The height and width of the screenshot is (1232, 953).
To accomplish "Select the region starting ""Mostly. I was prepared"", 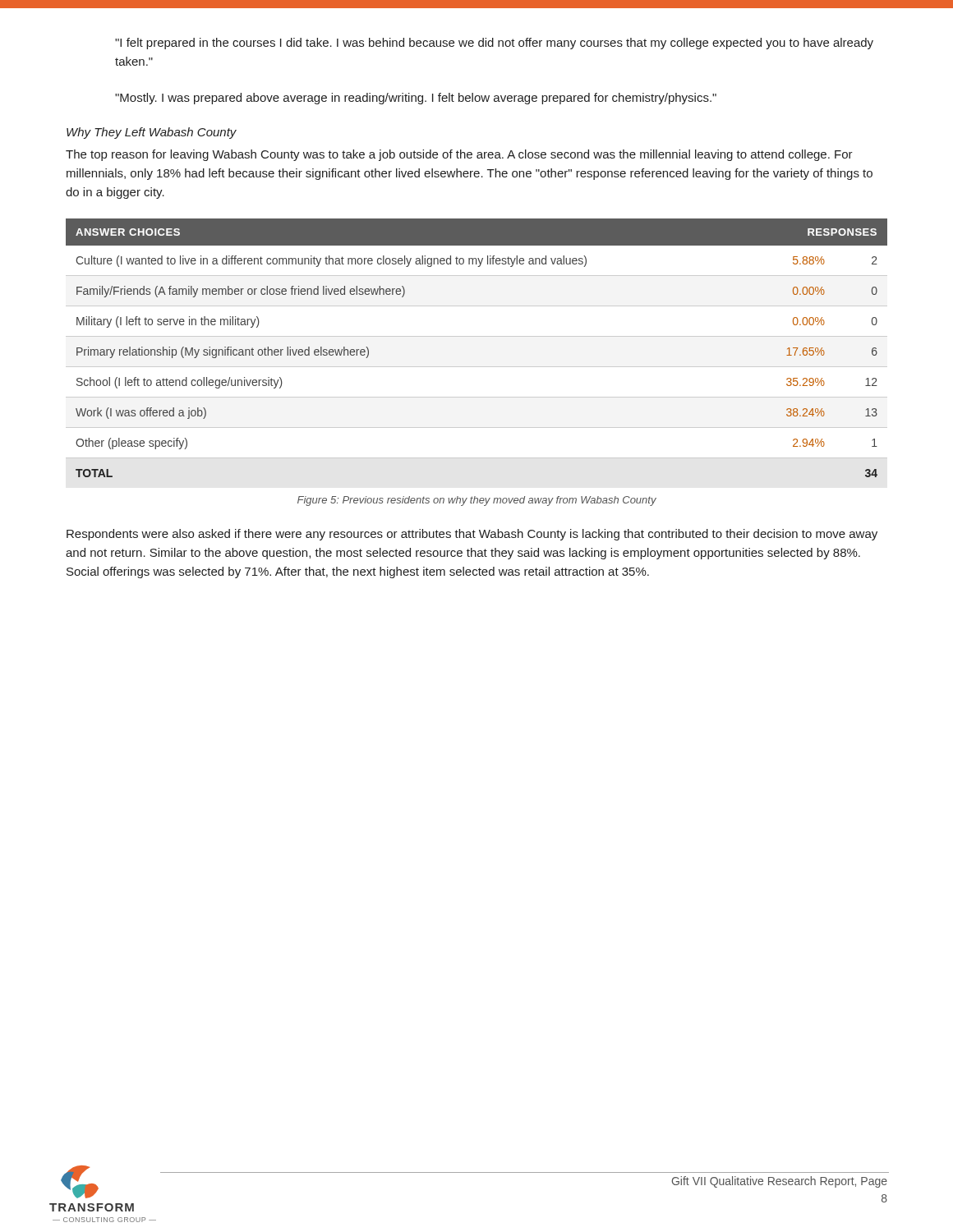I will [416, 97].
